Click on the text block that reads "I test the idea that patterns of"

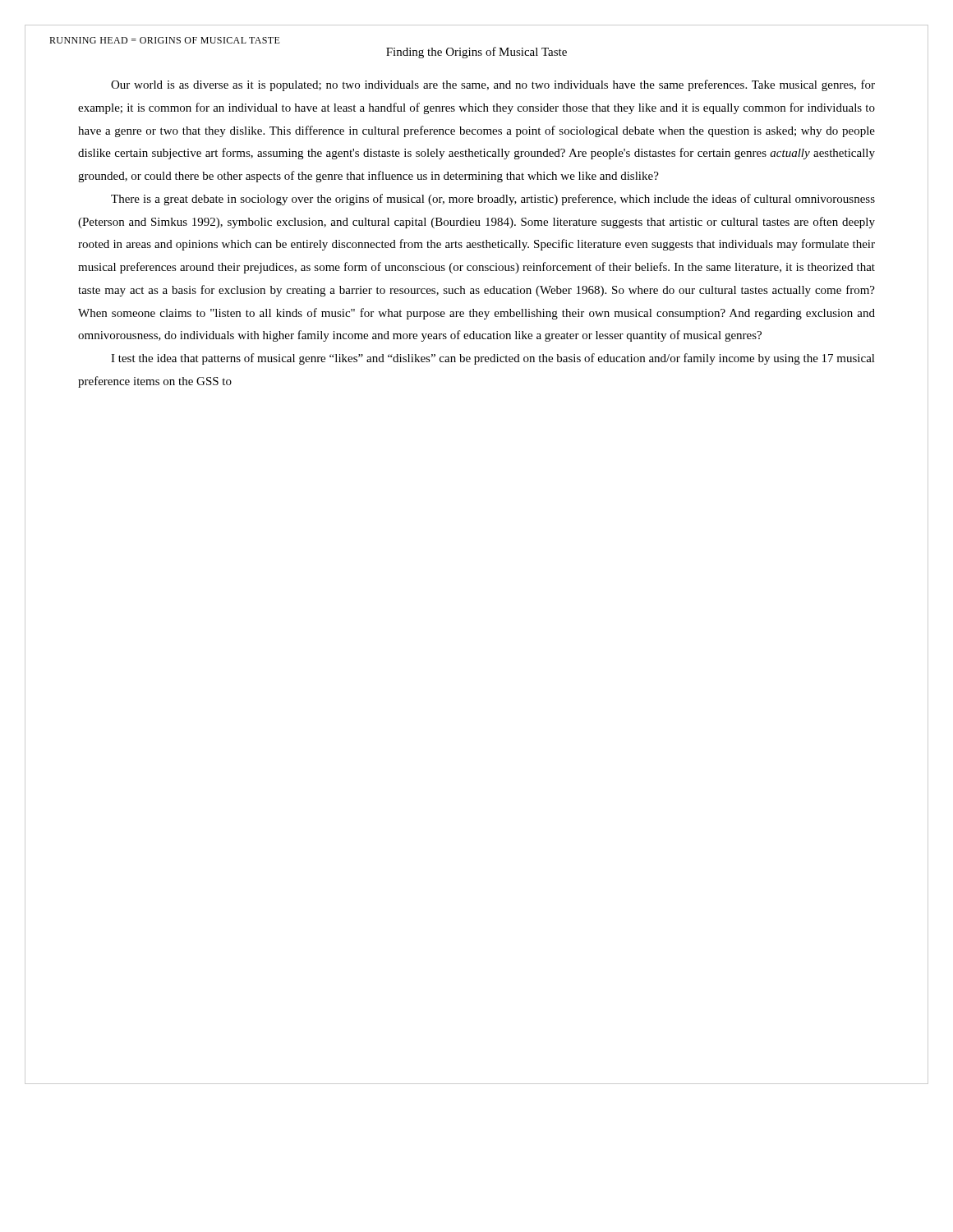click(476, 369)
